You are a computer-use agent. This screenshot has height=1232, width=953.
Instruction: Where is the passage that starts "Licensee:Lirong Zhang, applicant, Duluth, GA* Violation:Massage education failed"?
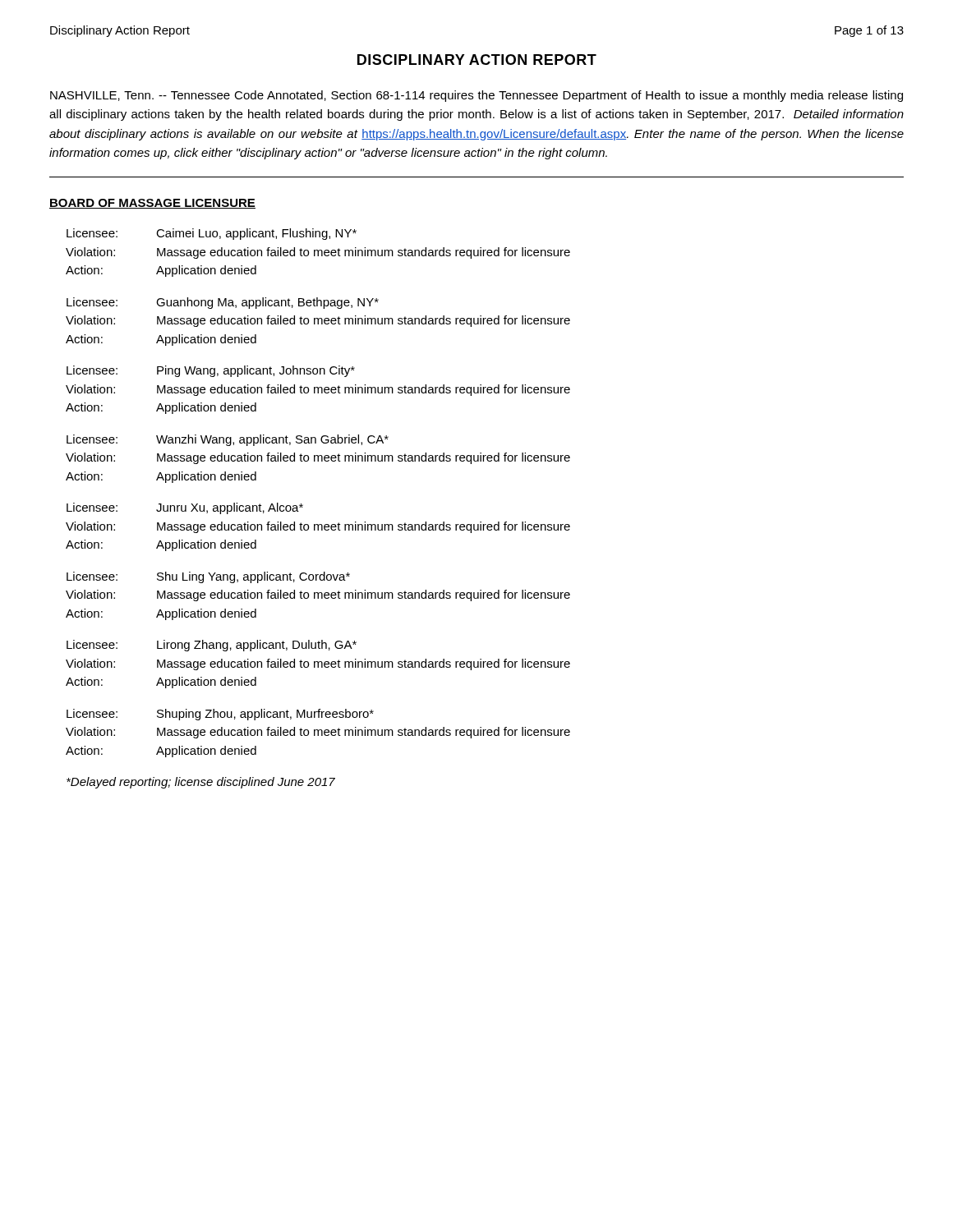tap(485, 663)
